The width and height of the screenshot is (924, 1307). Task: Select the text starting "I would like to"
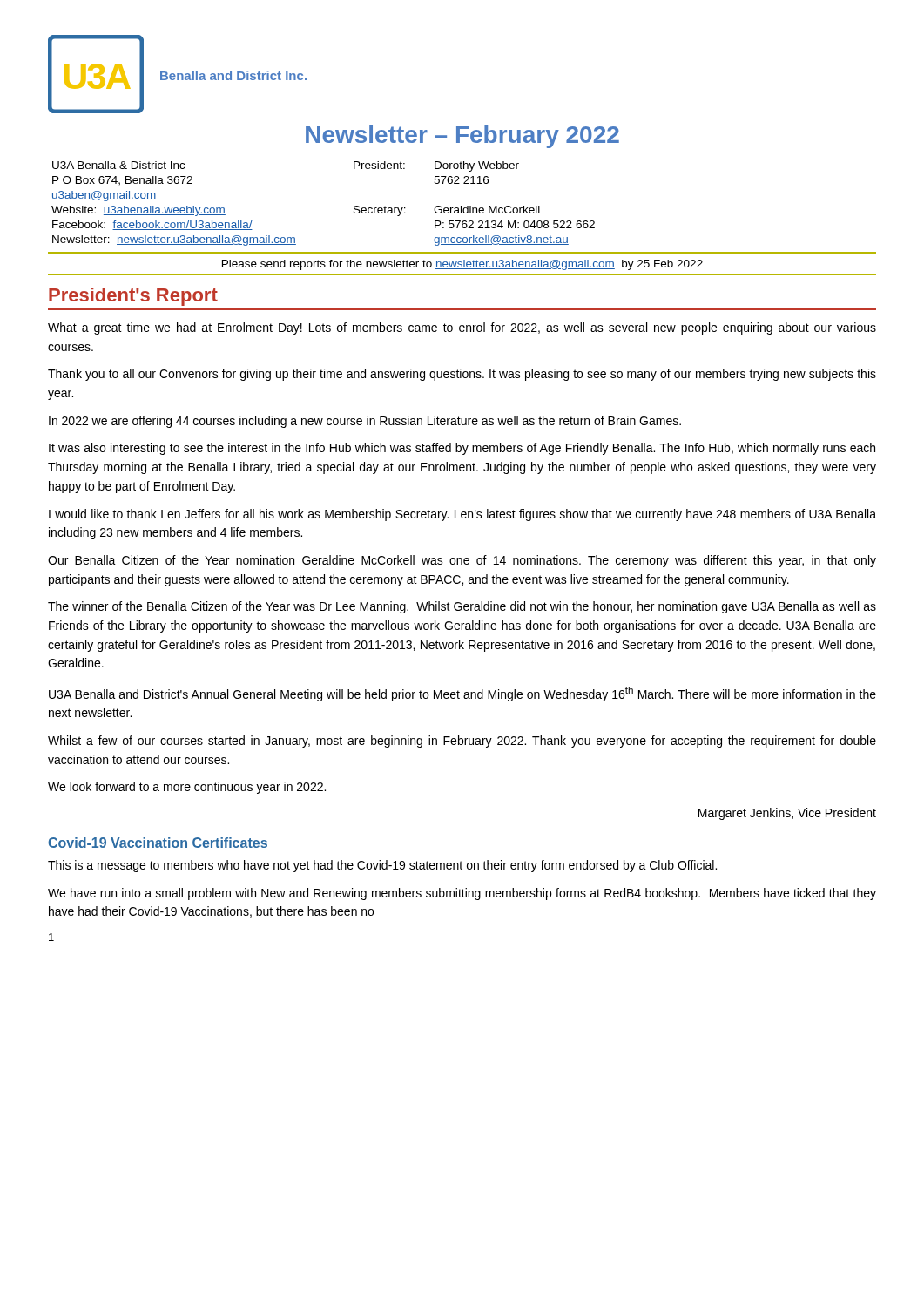click(462, 523)
